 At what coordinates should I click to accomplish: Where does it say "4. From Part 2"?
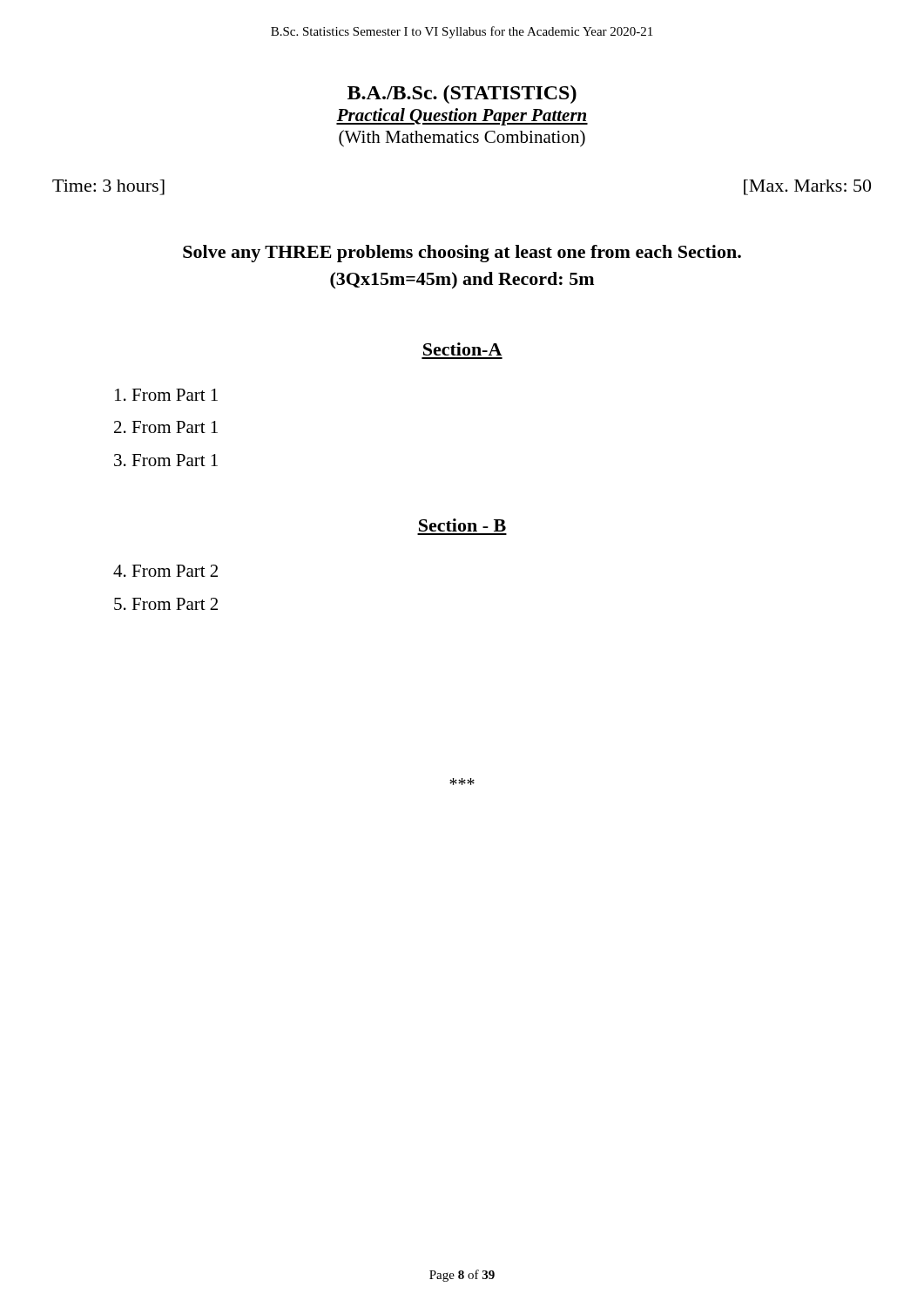166,571
